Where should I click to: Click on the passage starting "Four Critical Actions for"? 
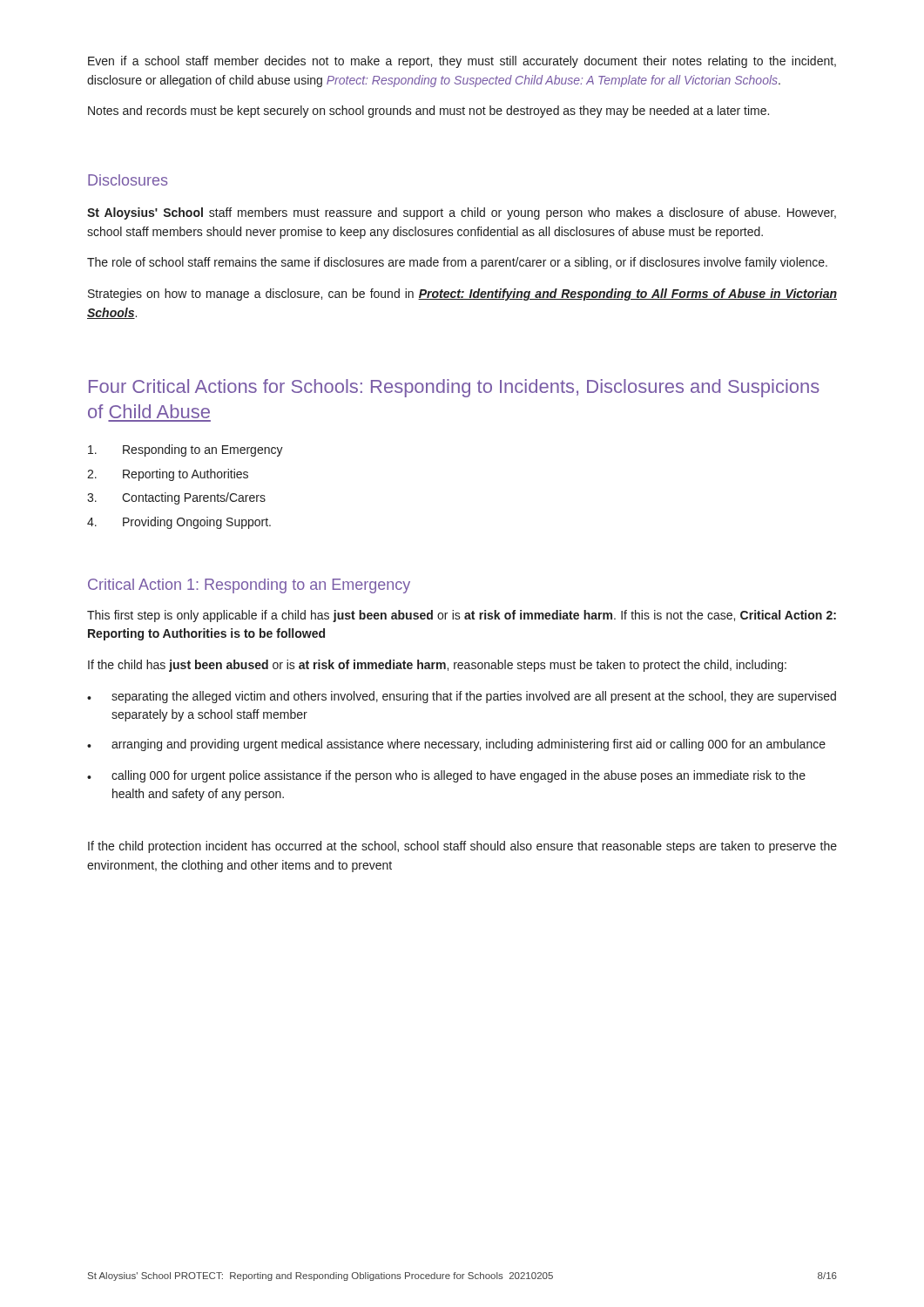point(462,399)
